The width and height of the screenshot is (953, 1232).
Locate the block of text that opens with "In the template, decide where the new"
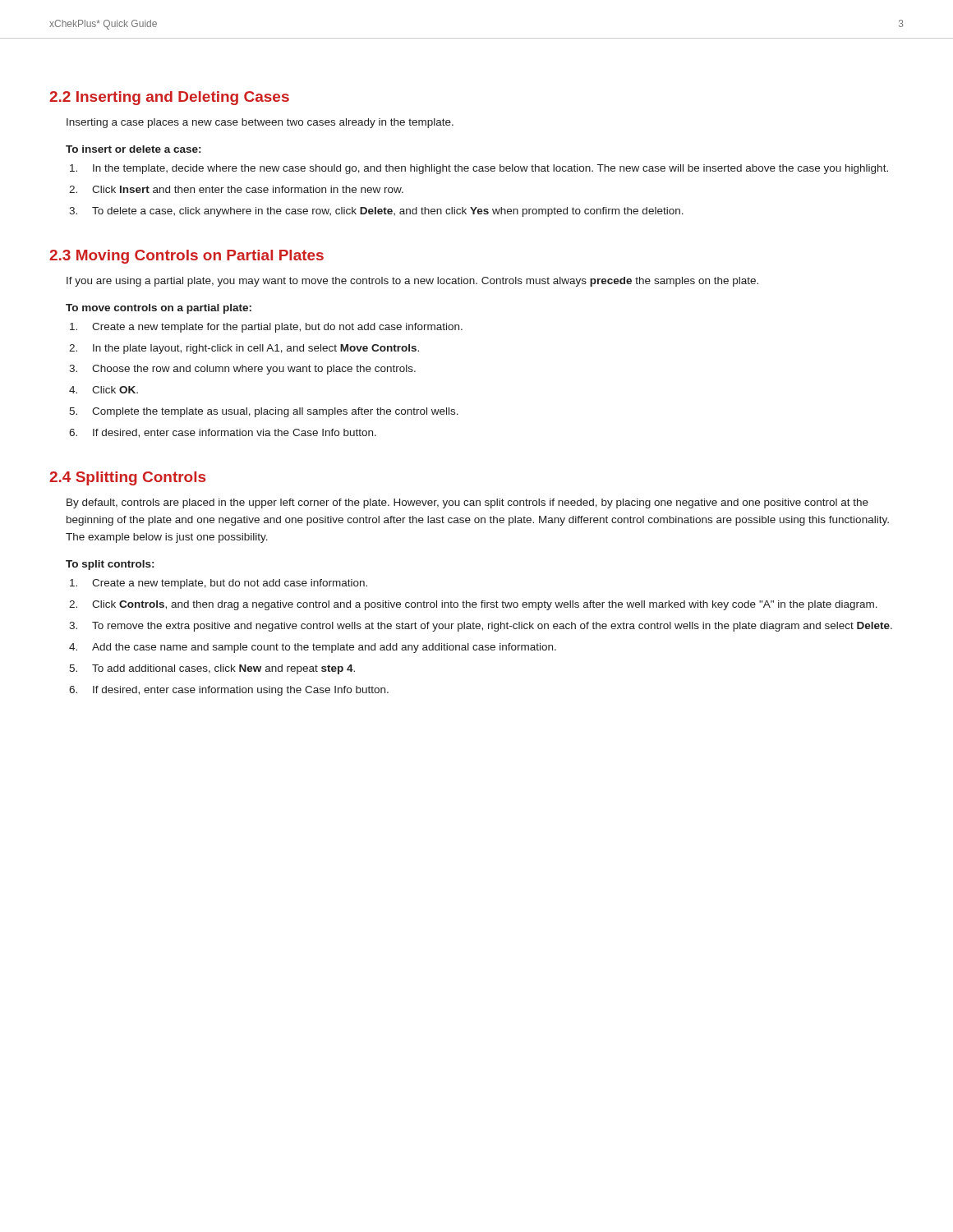click(x=485, y=169)
